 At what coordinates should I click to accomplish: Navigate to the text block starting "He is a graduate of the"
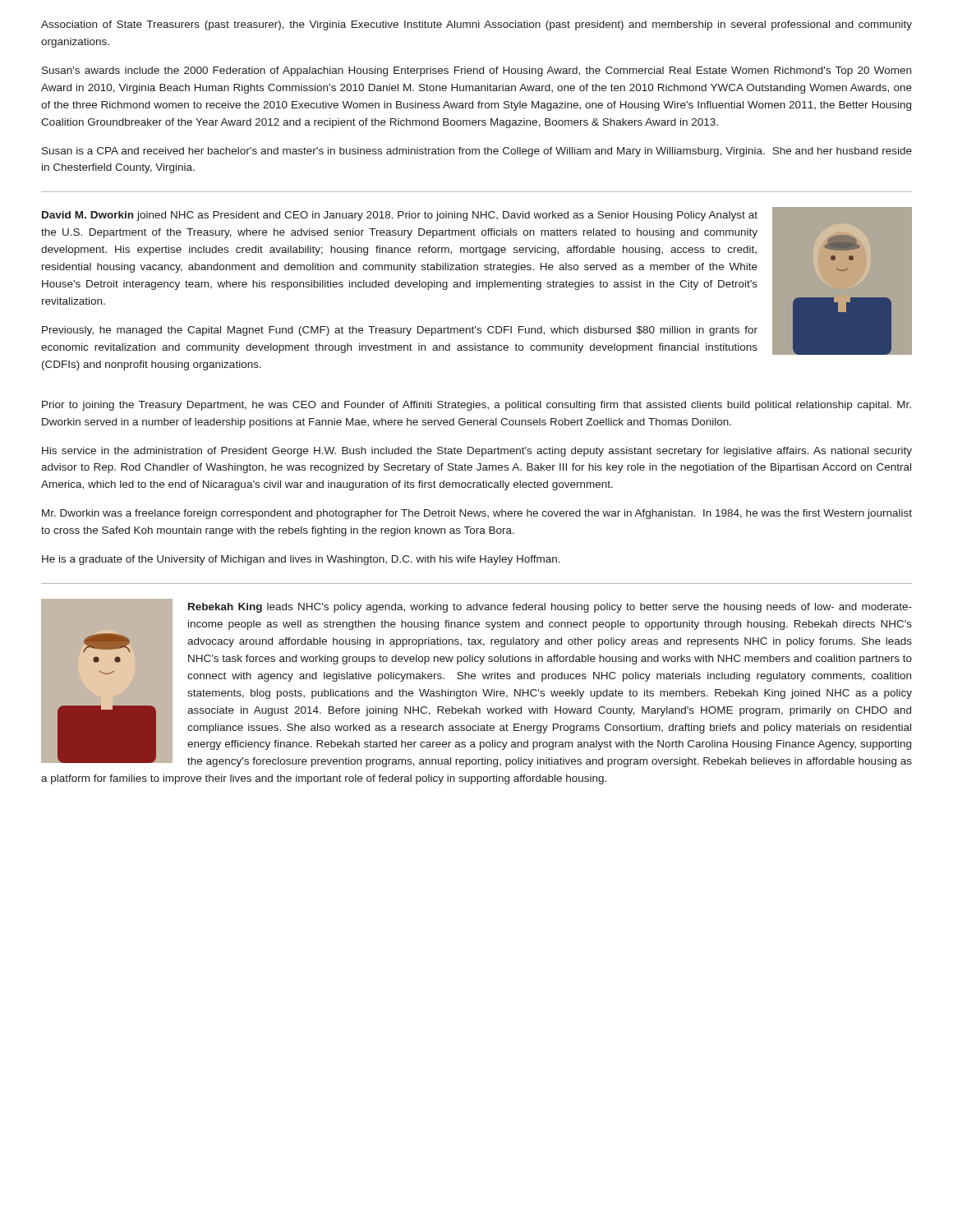click(301, 559)
